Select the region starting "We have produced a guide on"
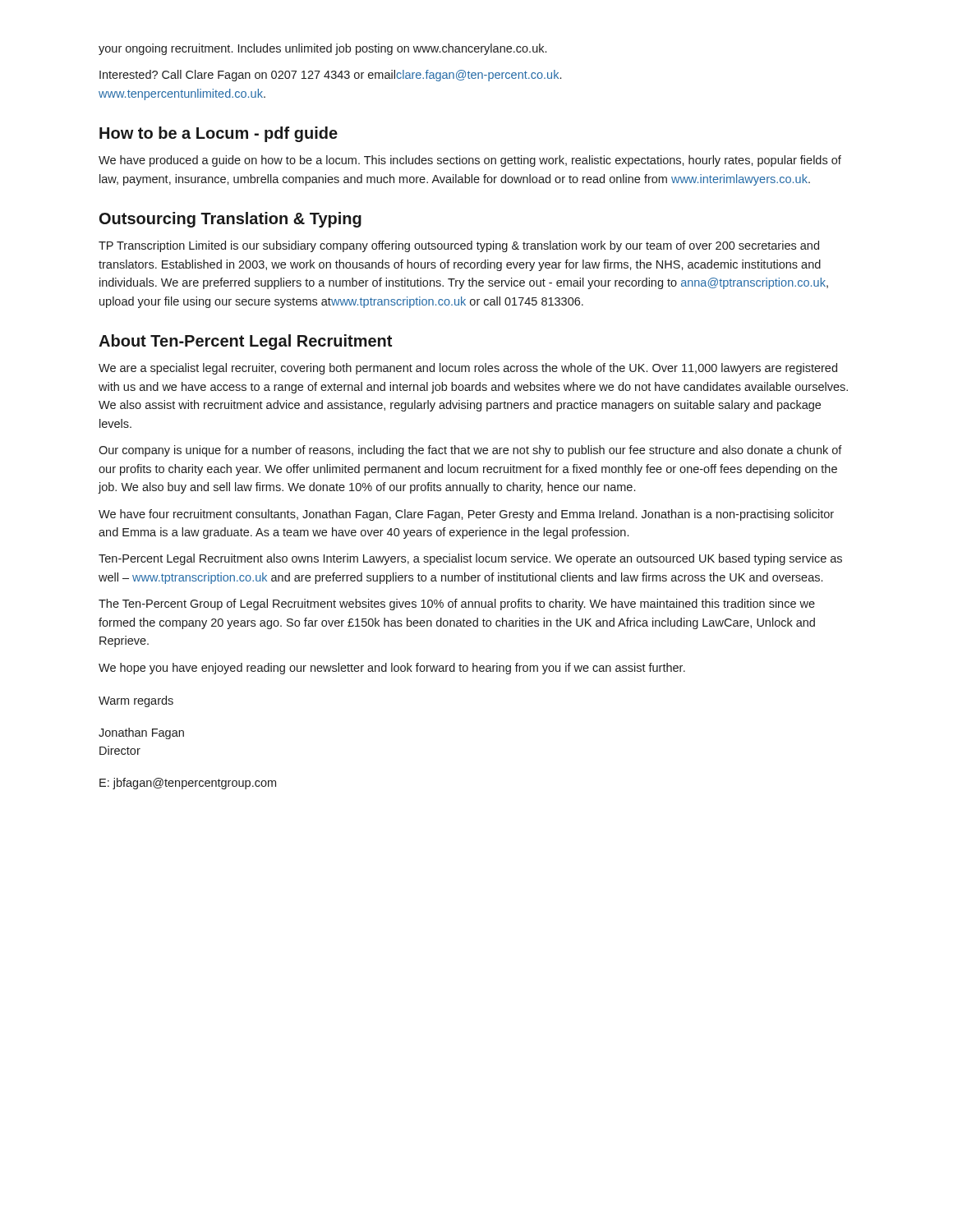 tap(470, 170)
